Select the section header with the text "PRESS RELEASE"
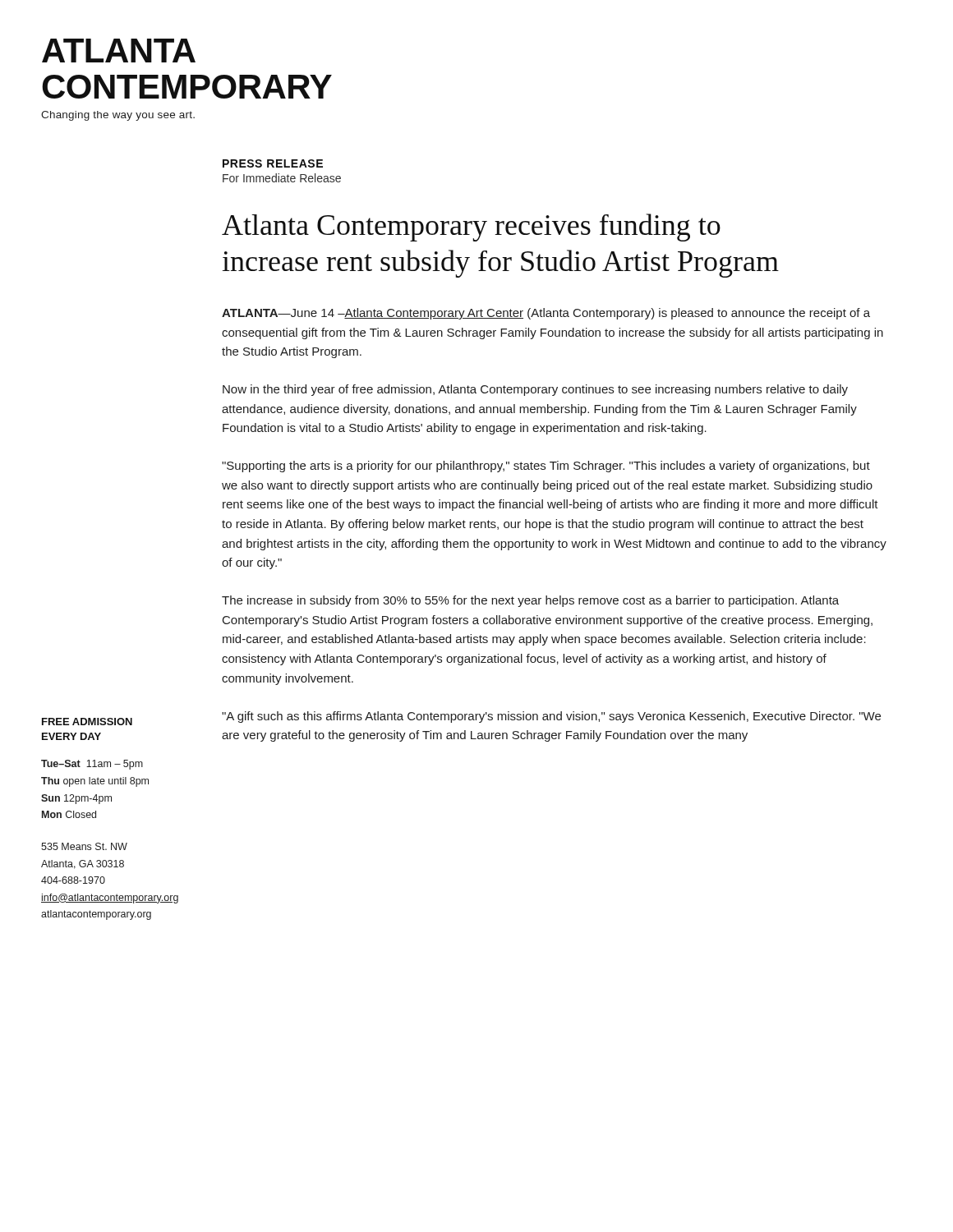 coord(273,163)
